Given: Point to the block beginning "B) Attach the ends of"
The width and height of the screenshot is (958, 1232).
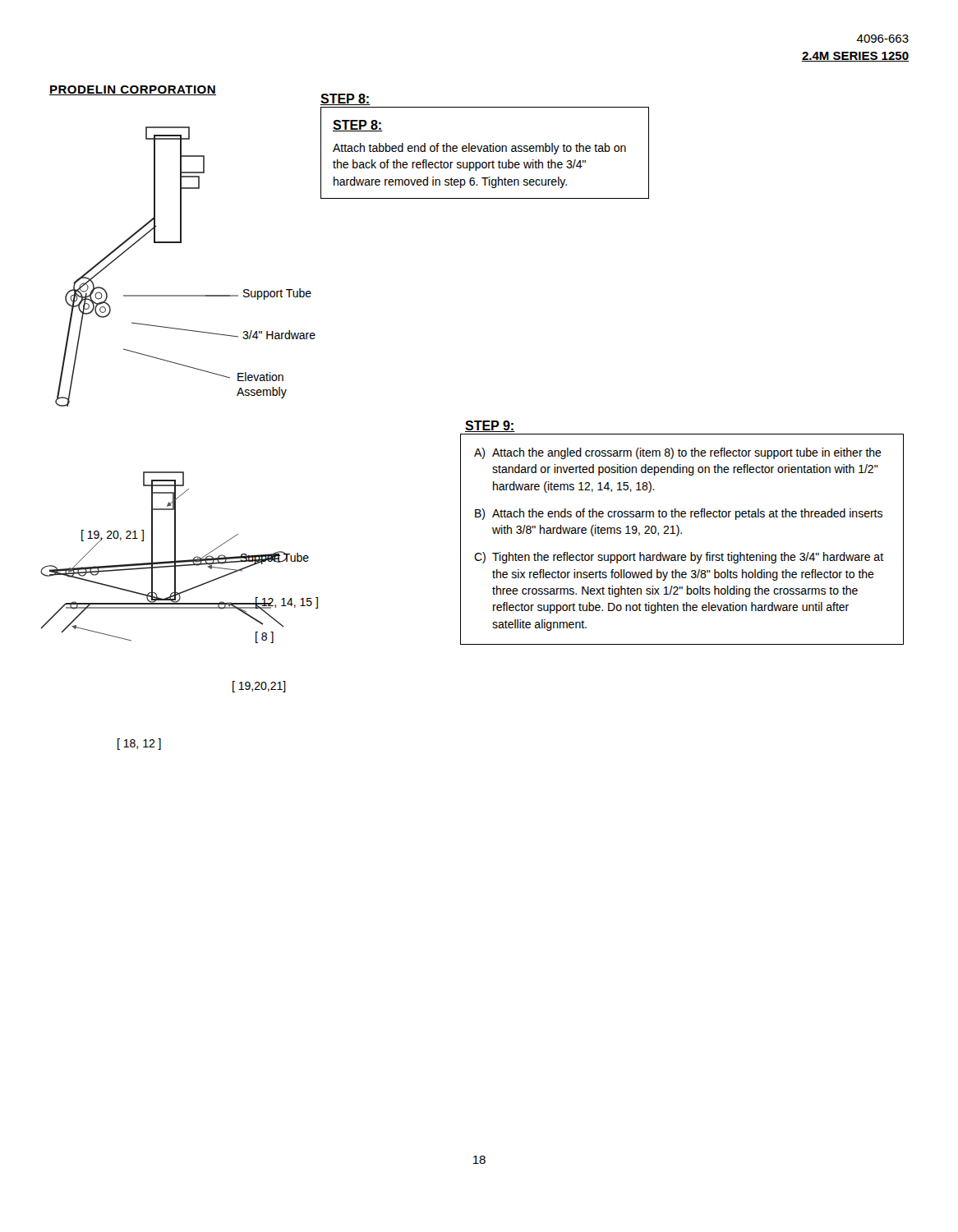Looking at the screenshot, I should point(682,522).
